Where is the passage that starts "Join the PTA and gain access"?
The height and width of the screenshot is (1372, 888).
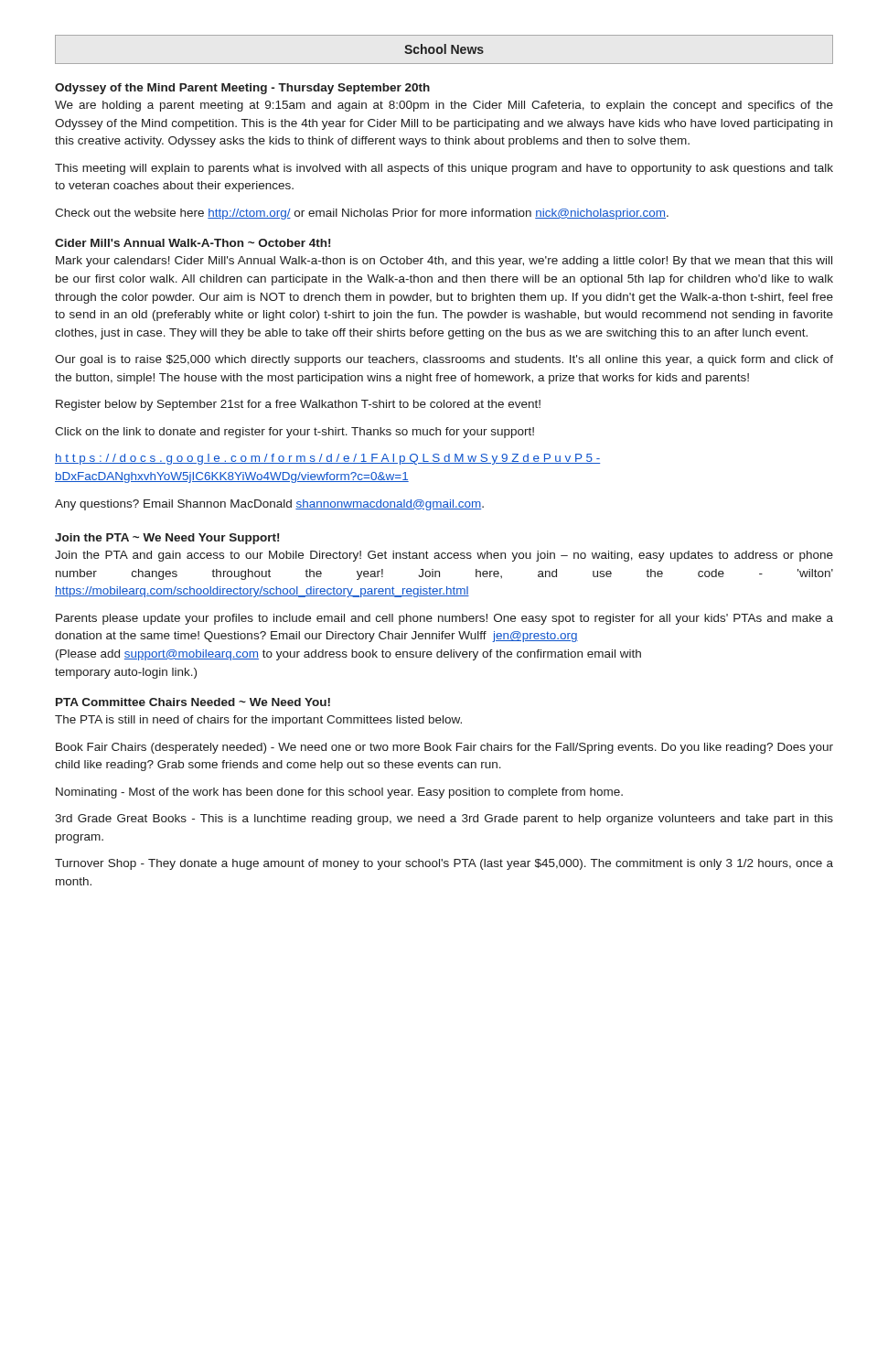pyautogui.click(x=444, y=573)
